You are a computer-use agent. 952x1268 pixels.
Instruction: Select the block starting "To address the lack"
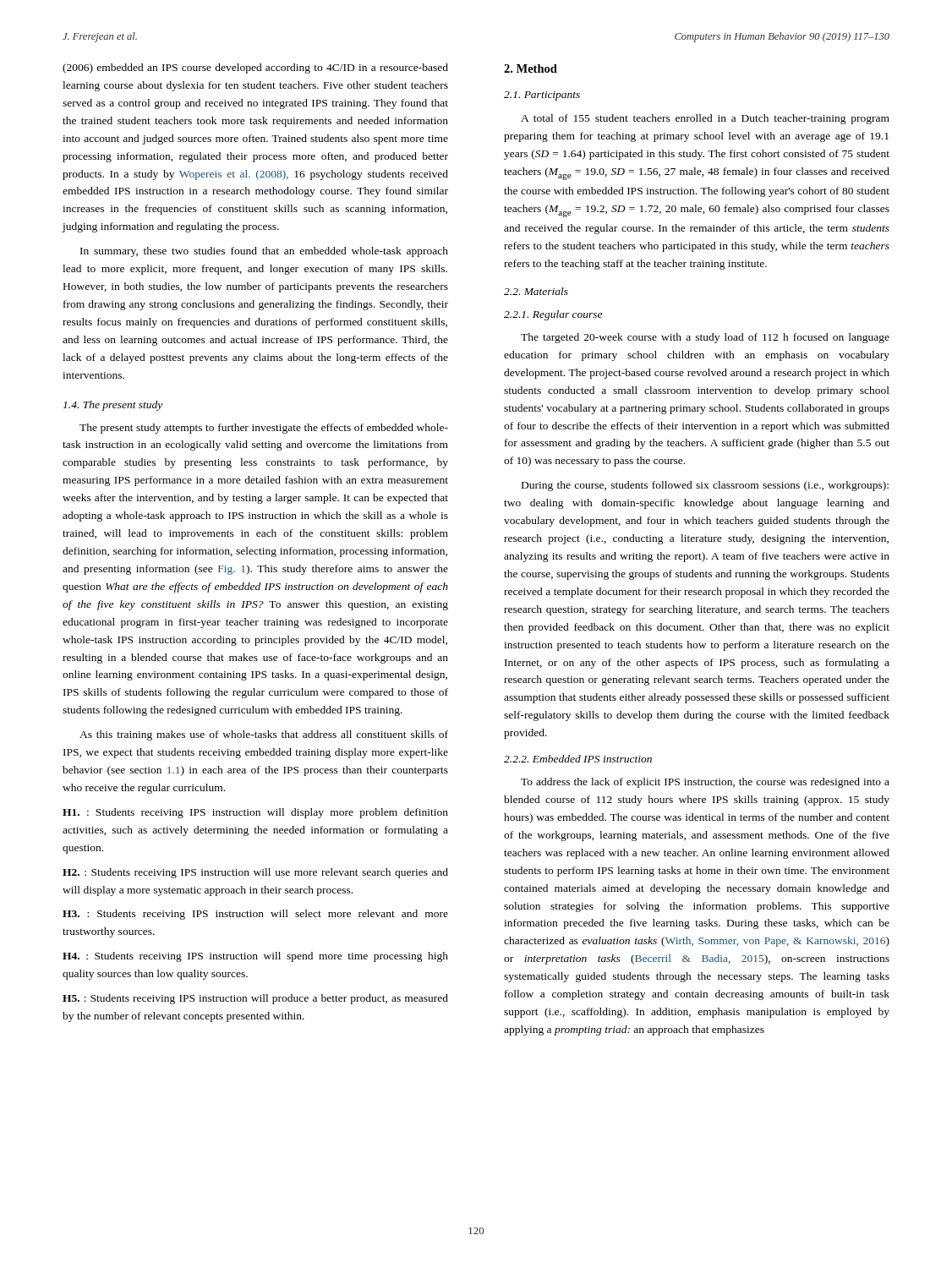point(697,906)
